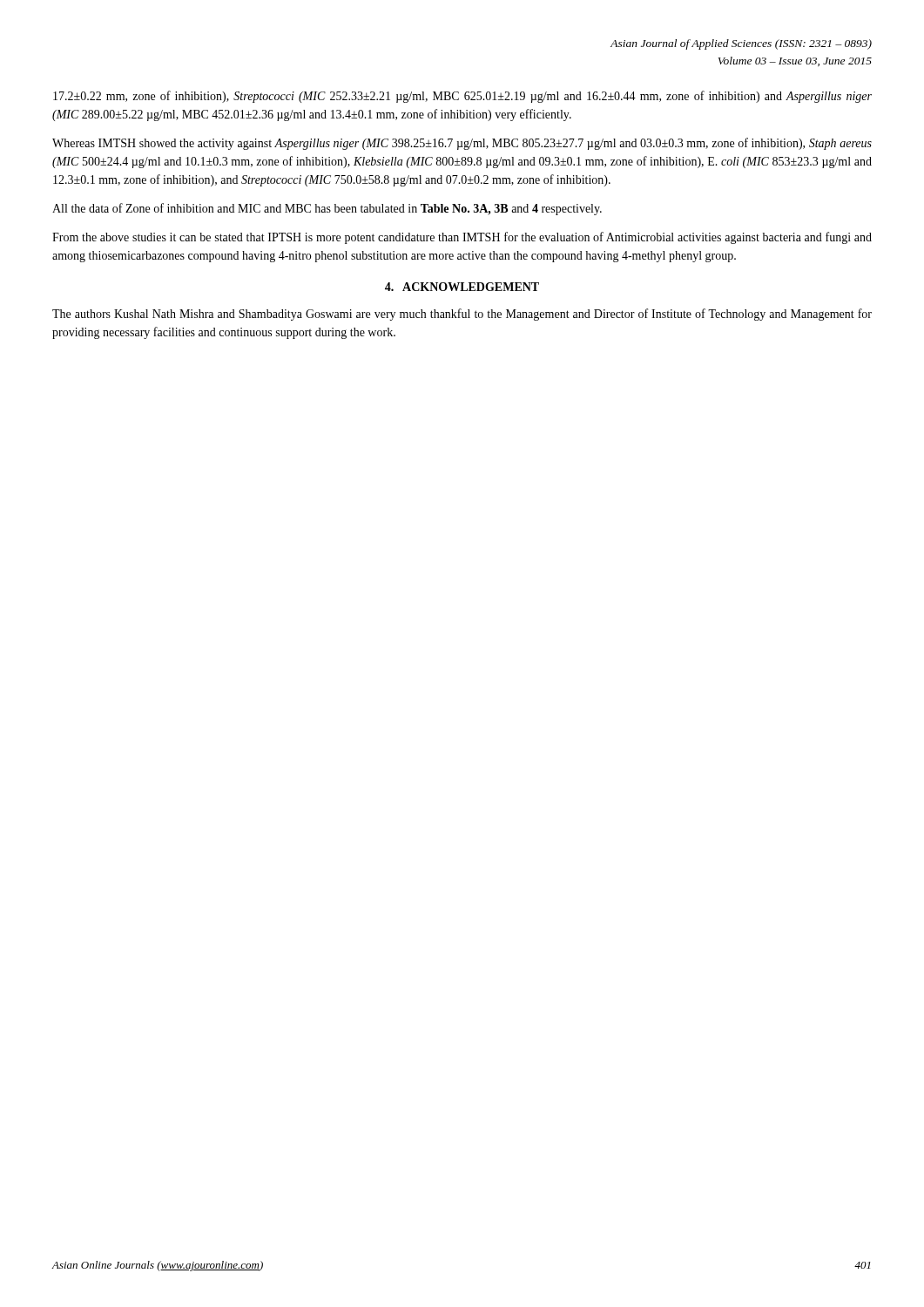Find the text block that reads "The authors Kushal"

tap(462, 323)
